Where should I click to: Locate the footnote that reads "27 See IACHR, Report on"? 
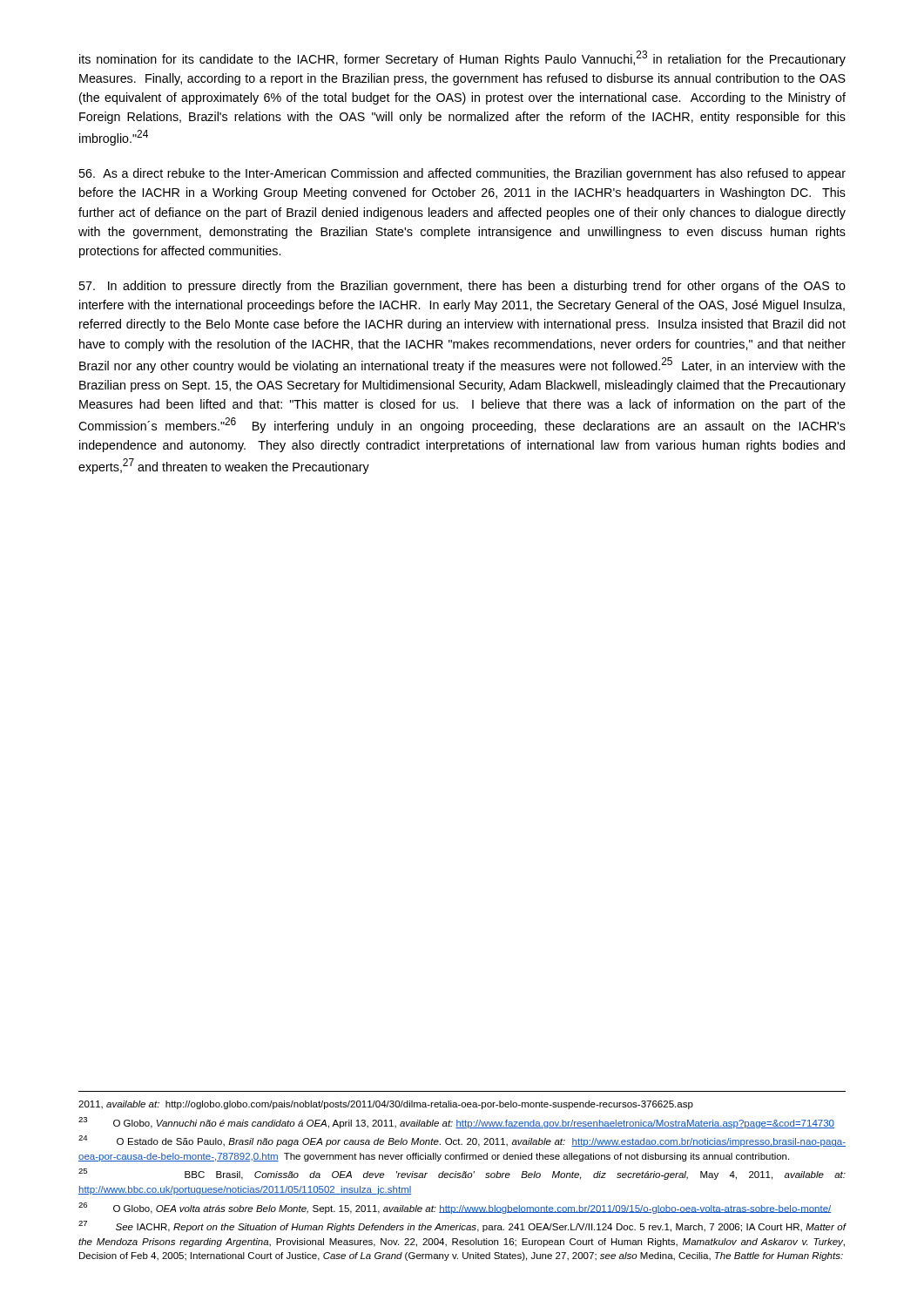(462, 1240)
